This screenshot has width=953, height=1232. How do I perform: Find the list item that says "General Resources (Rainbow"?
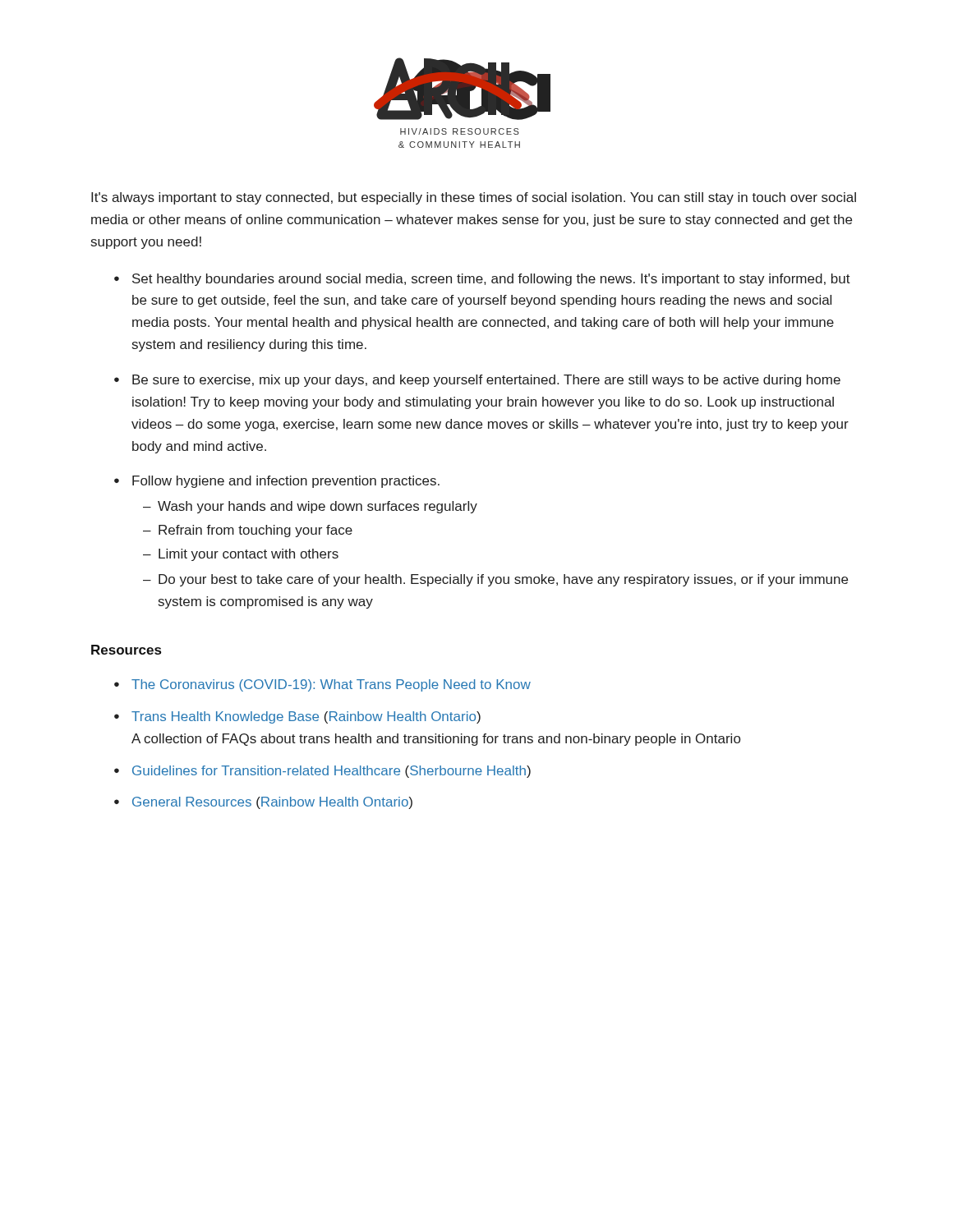[x=272, y=802]
